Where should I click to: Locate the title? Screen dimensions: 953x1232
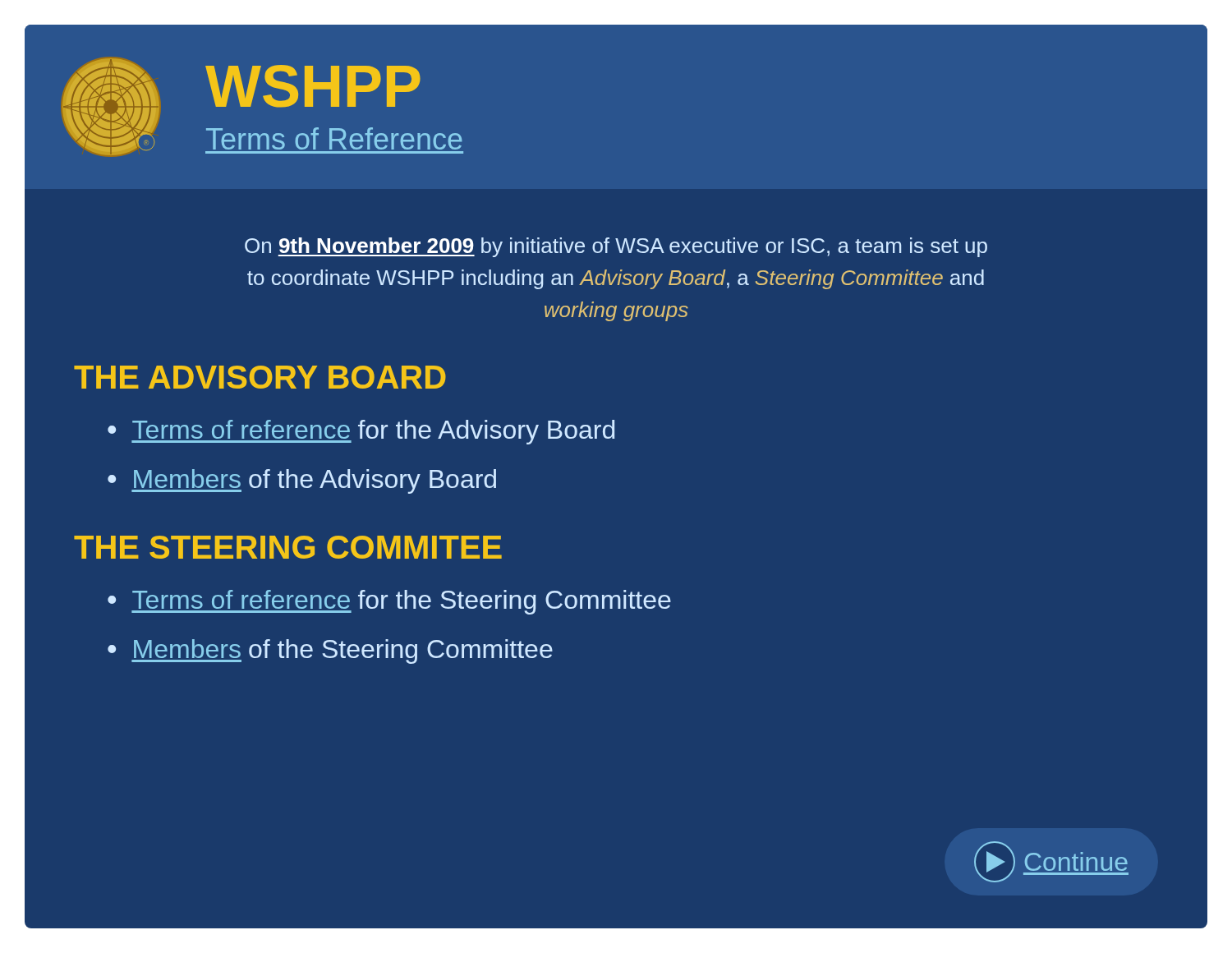[x=314, y=86]
